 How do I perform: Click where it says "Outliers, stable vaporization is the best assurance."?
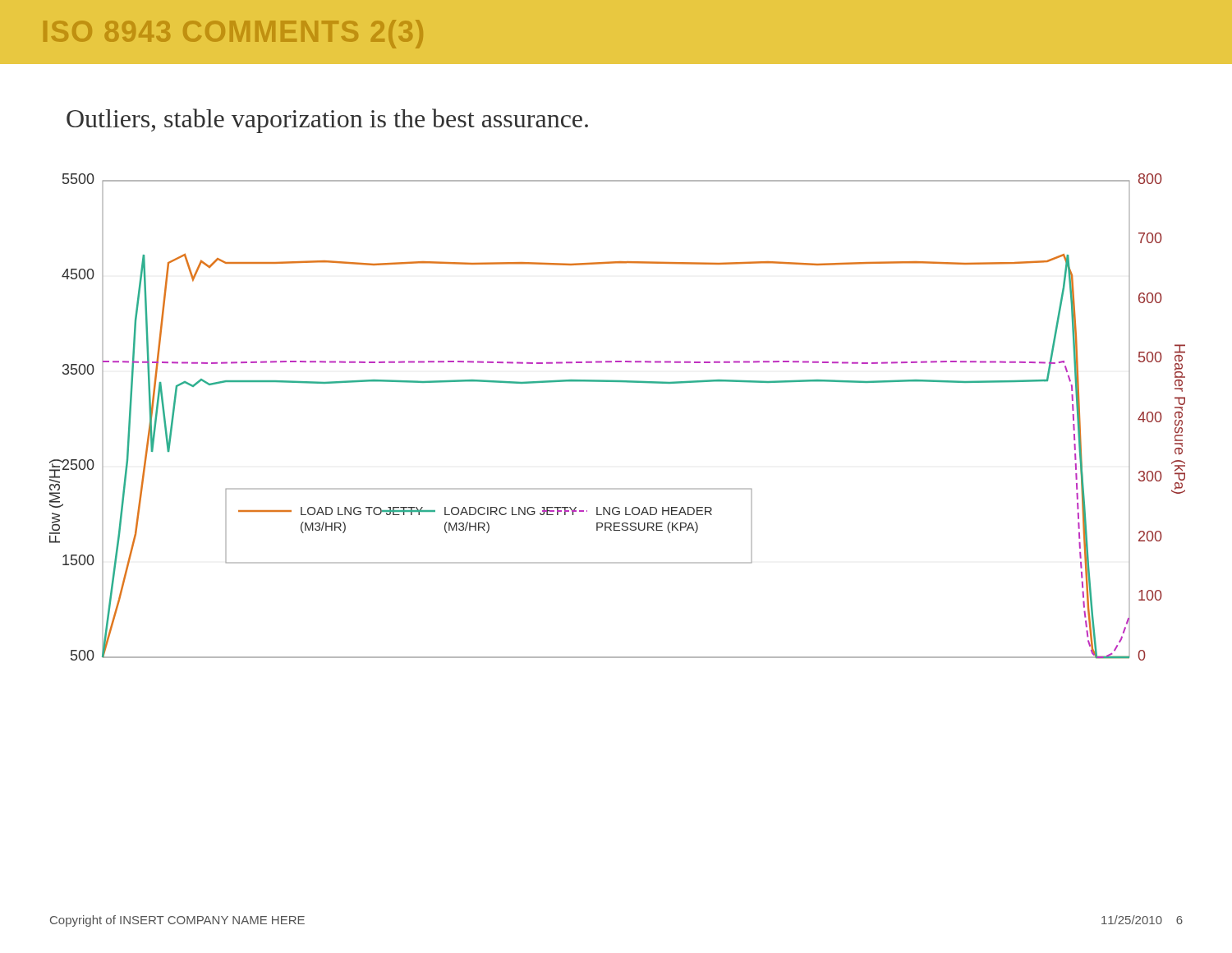328,118
